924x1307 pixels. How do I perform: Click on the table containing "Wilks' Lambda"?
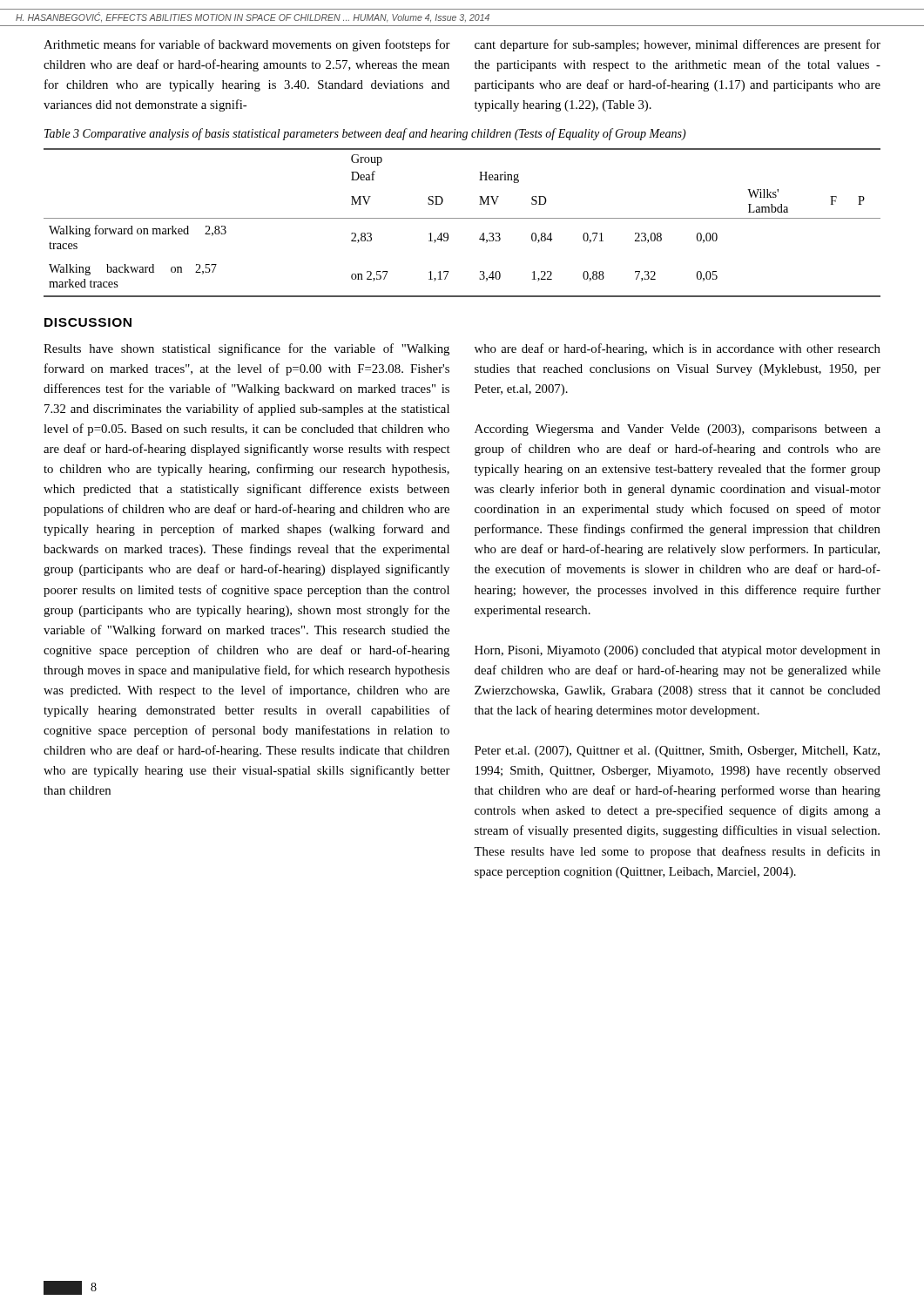pyautogui.click(x=462, y=222)
